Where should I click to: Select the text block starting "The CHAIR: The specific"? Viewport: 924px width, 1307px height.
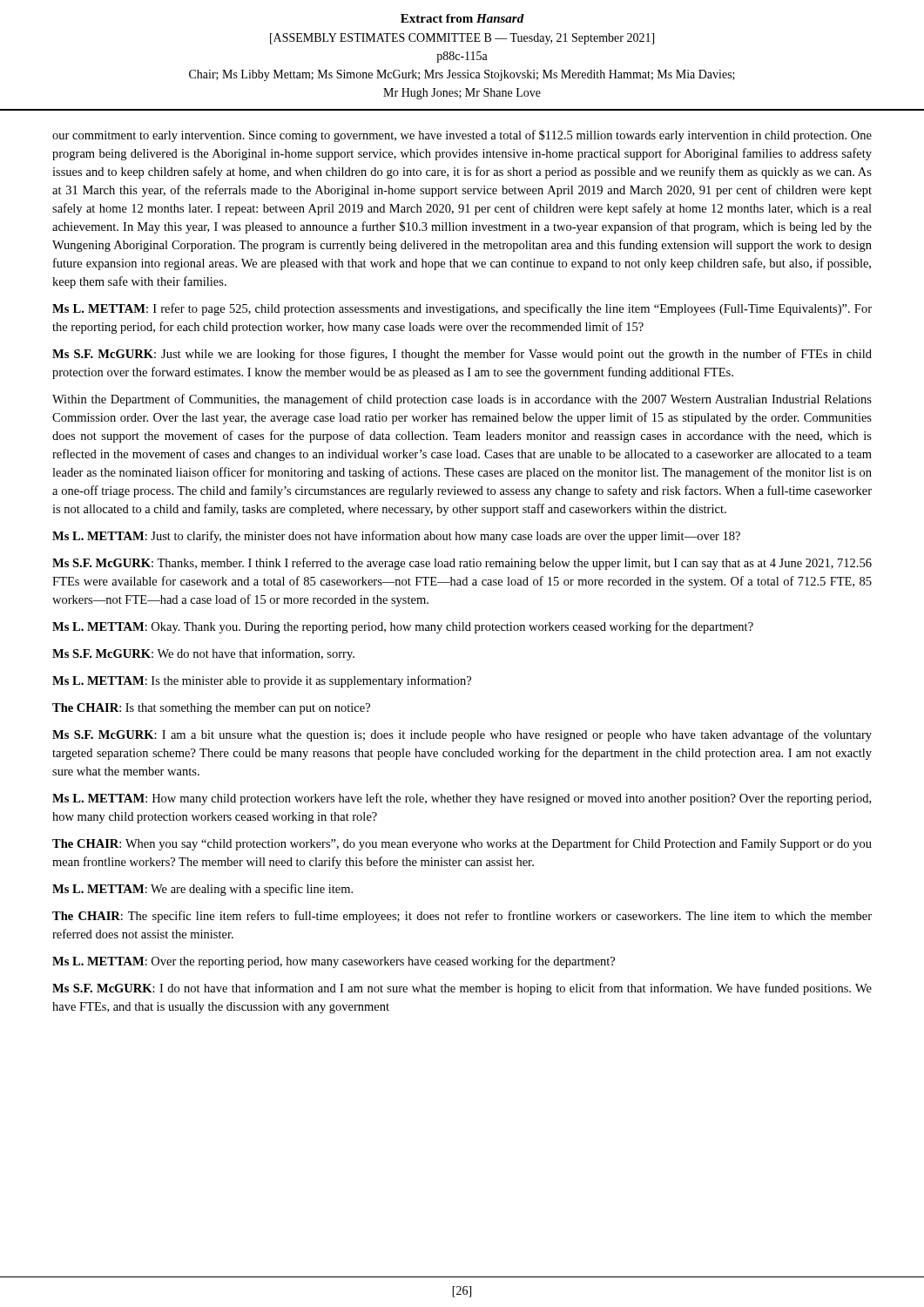[462, 925]
